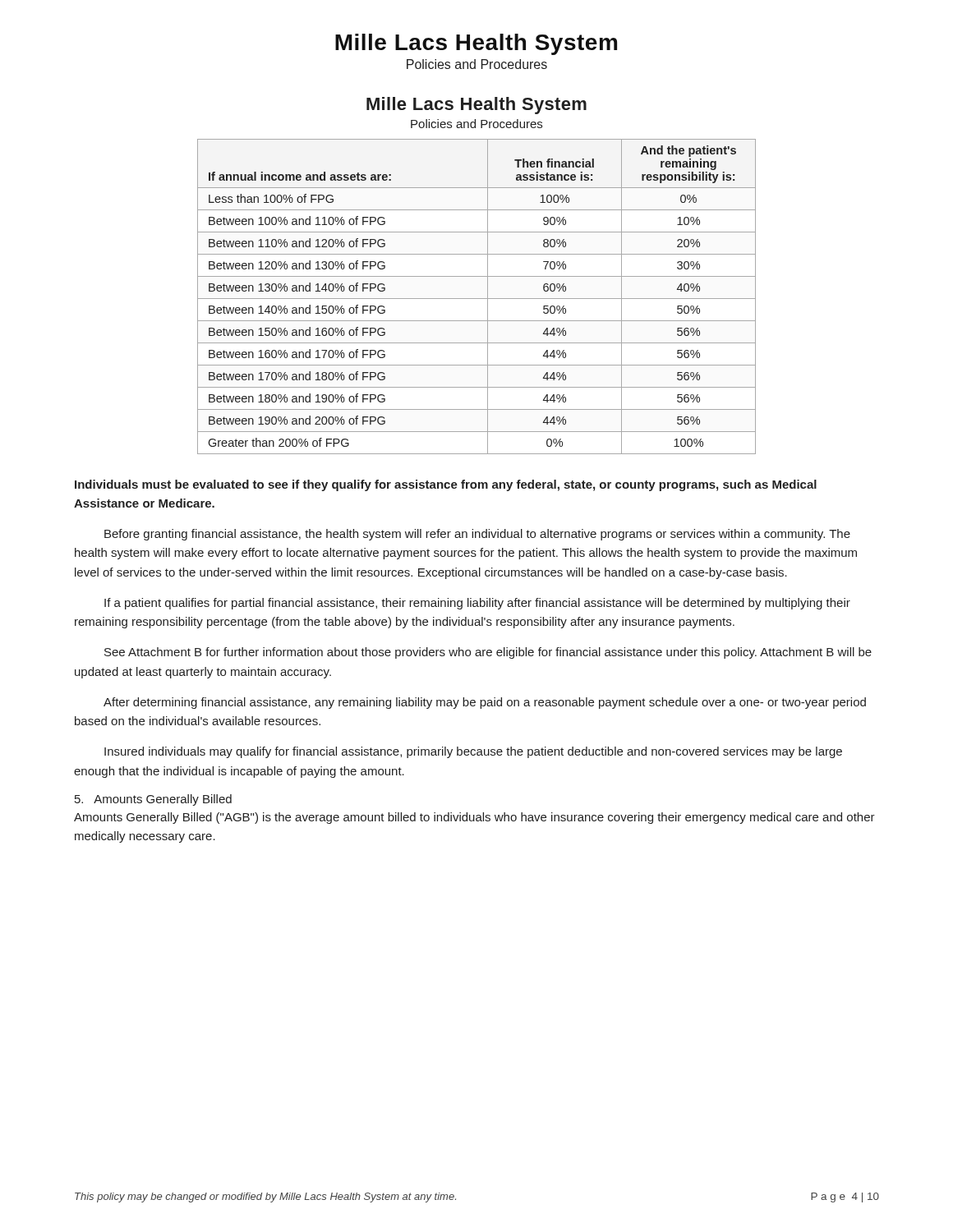The height and width of the screenshot is (1232, 953).
Task: Select the table
Action: [476, 297]
